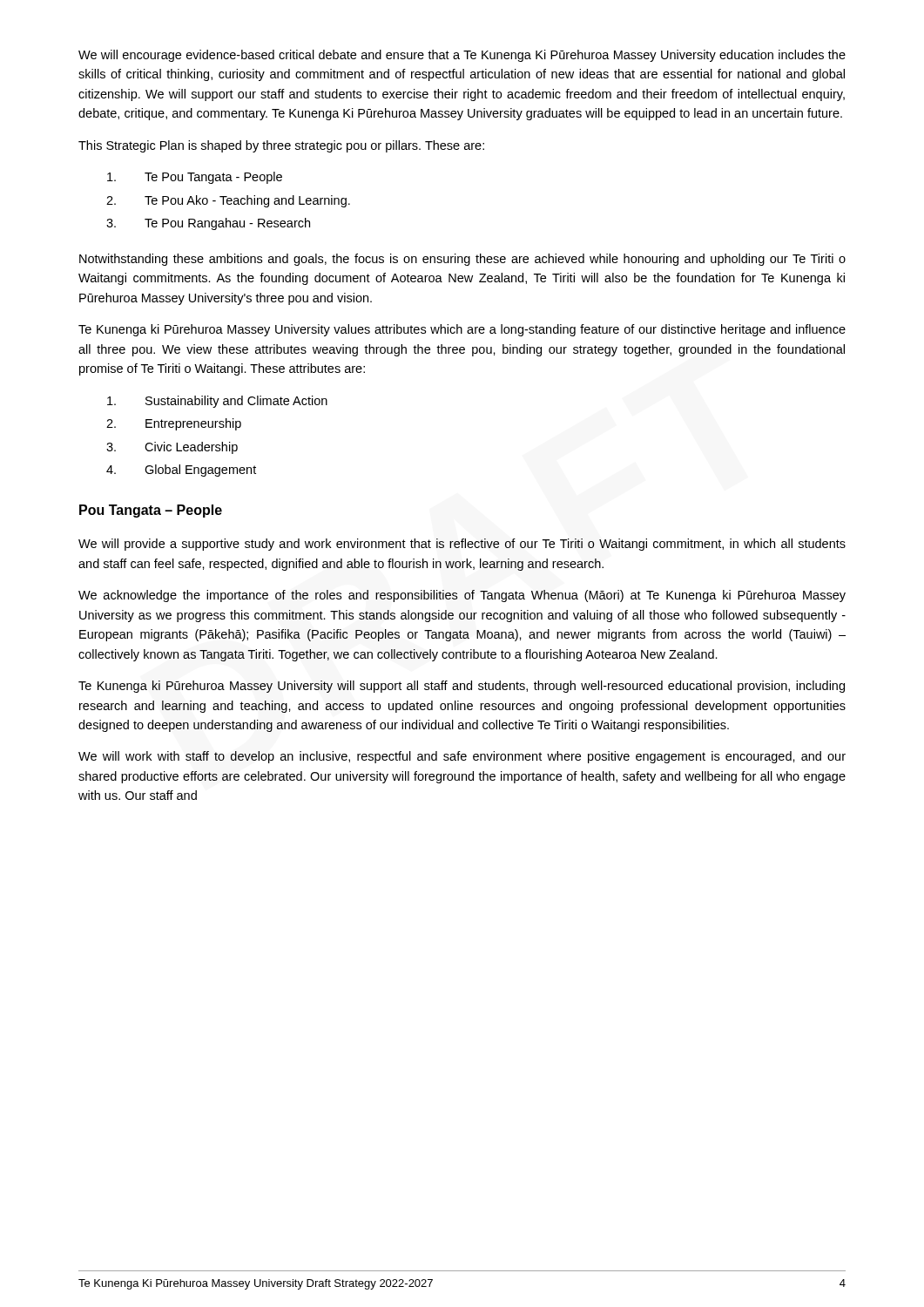Find the text block that says "Notwithstanding these ambitions and goals, the focus is"
Screen dimensions: 1307x924
coord(462,278)
